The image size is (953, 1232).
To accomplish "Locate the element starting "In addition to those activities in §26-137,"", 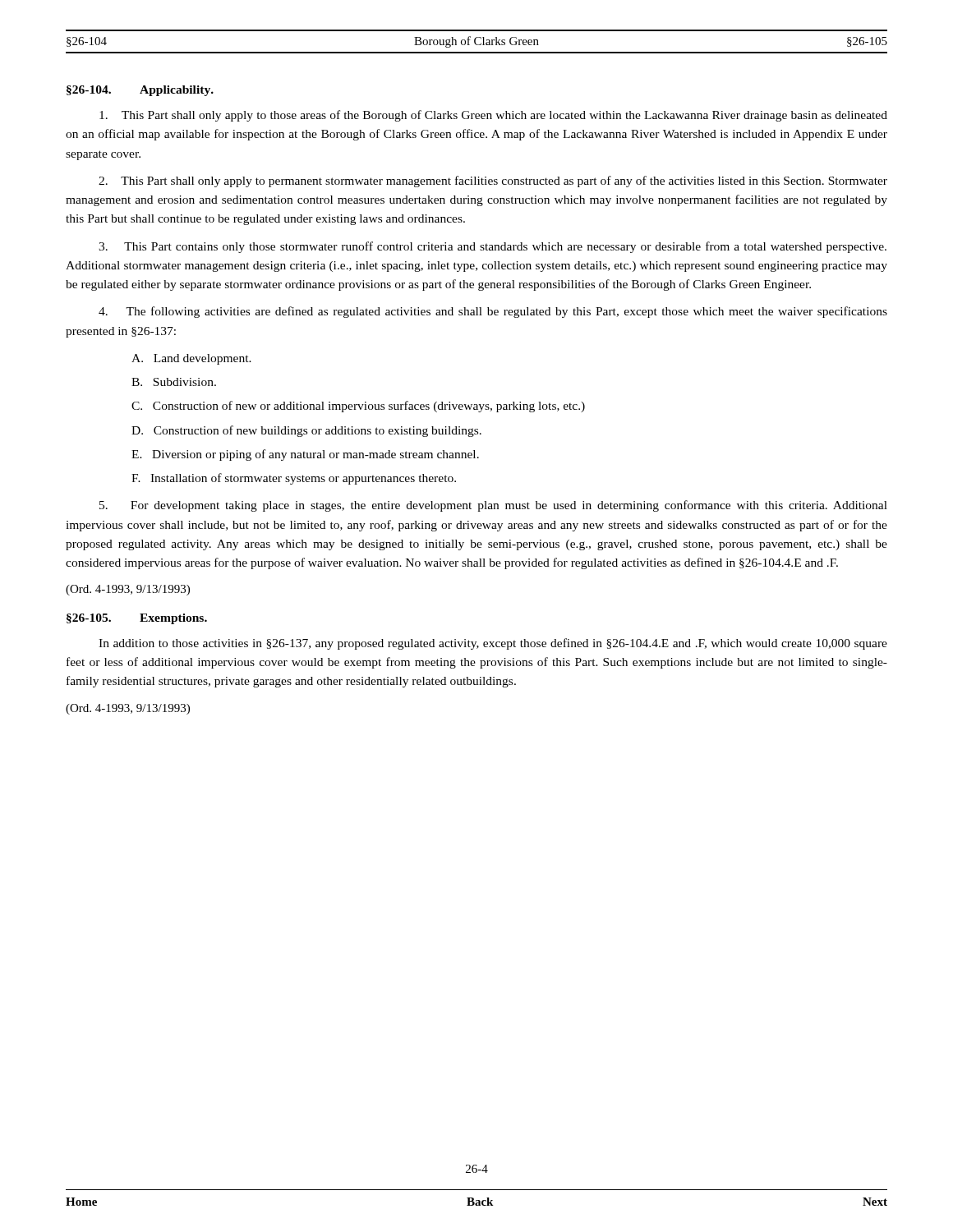I will coord(476,662).
